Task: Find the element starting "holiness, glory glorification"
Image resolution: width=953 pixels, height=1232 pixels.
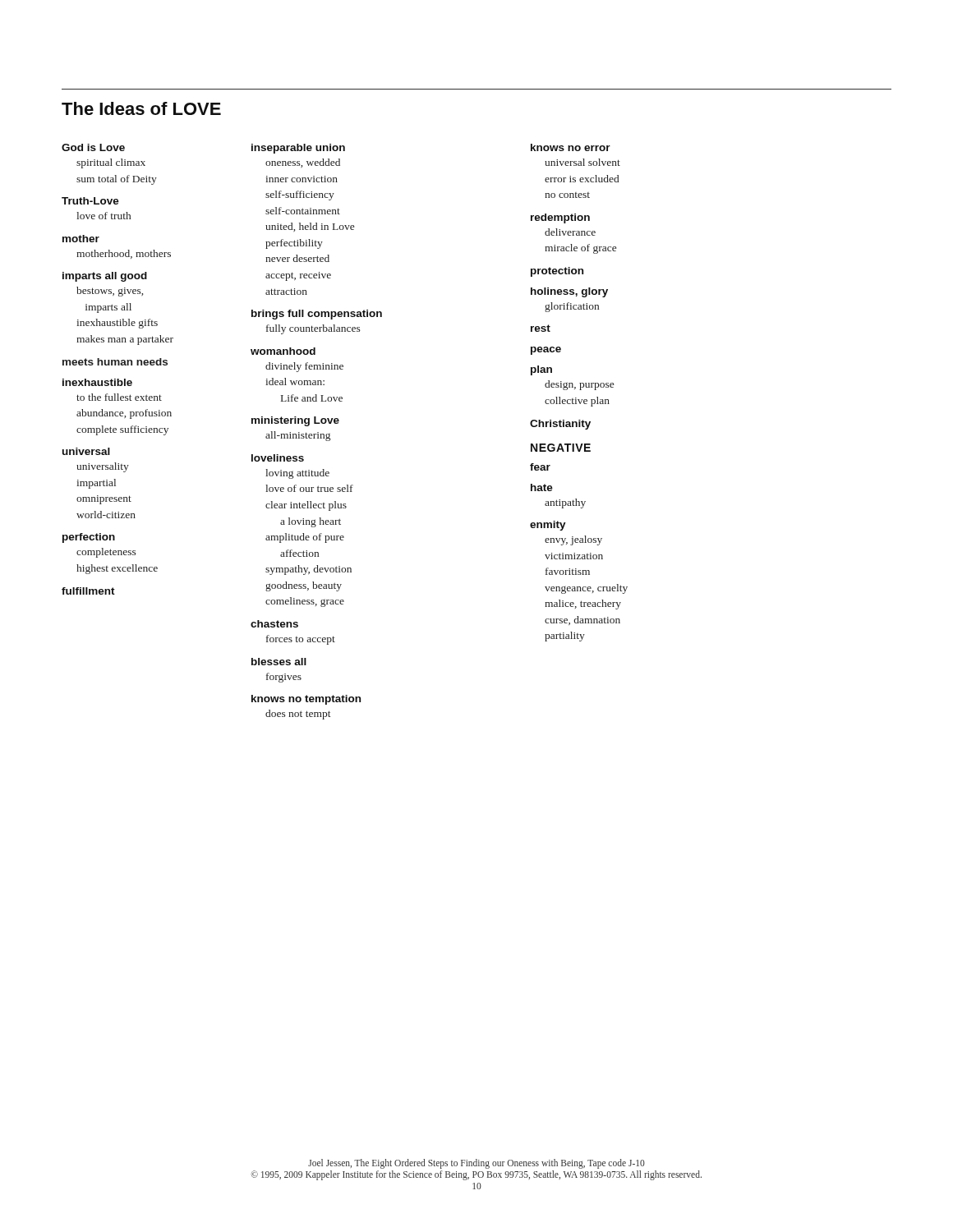Action: [569, 292]
